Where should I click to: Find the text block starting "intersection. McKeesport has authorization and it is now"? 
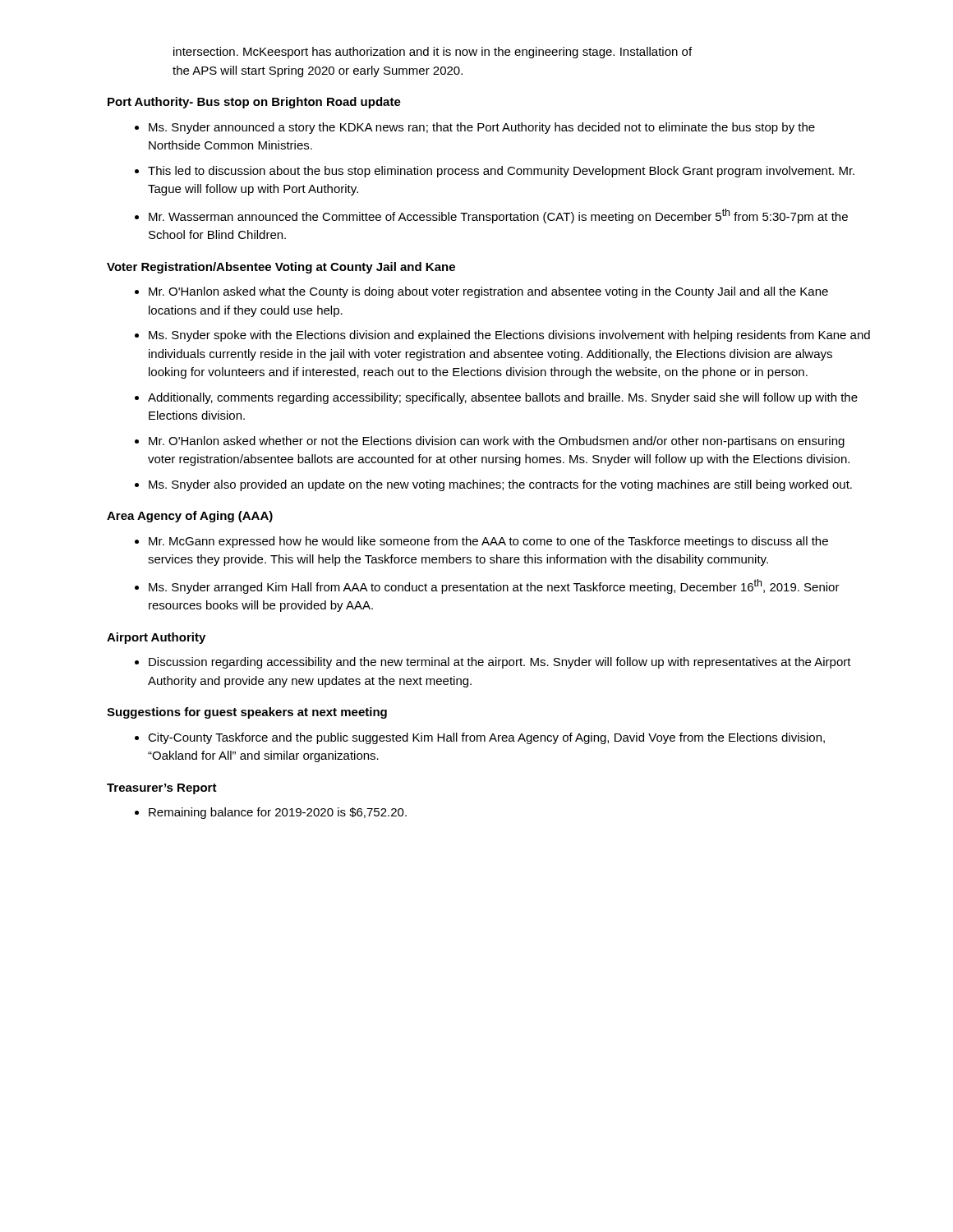point(432,61)
